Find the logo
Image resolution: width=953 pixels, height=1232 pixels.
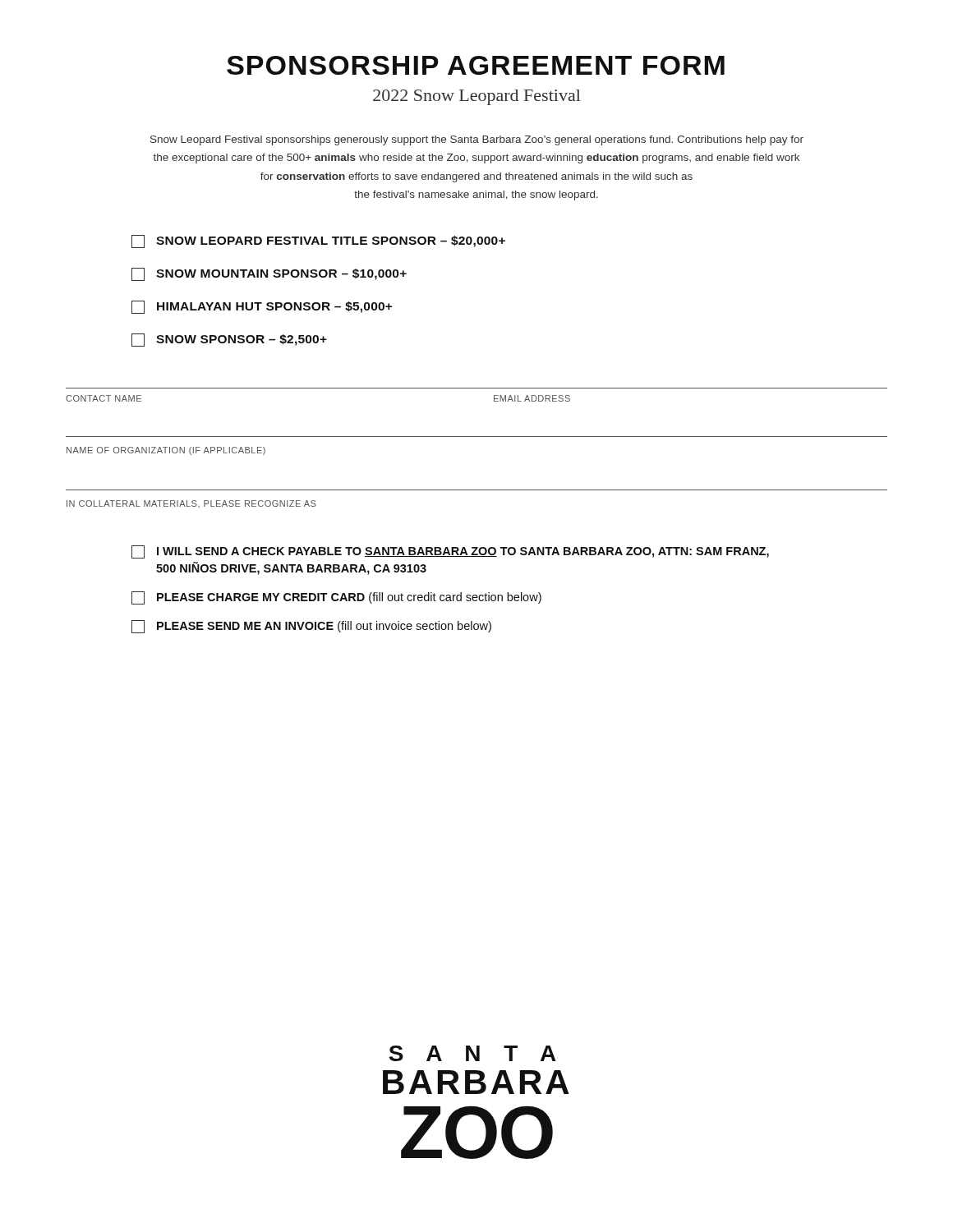point(476,1104)
